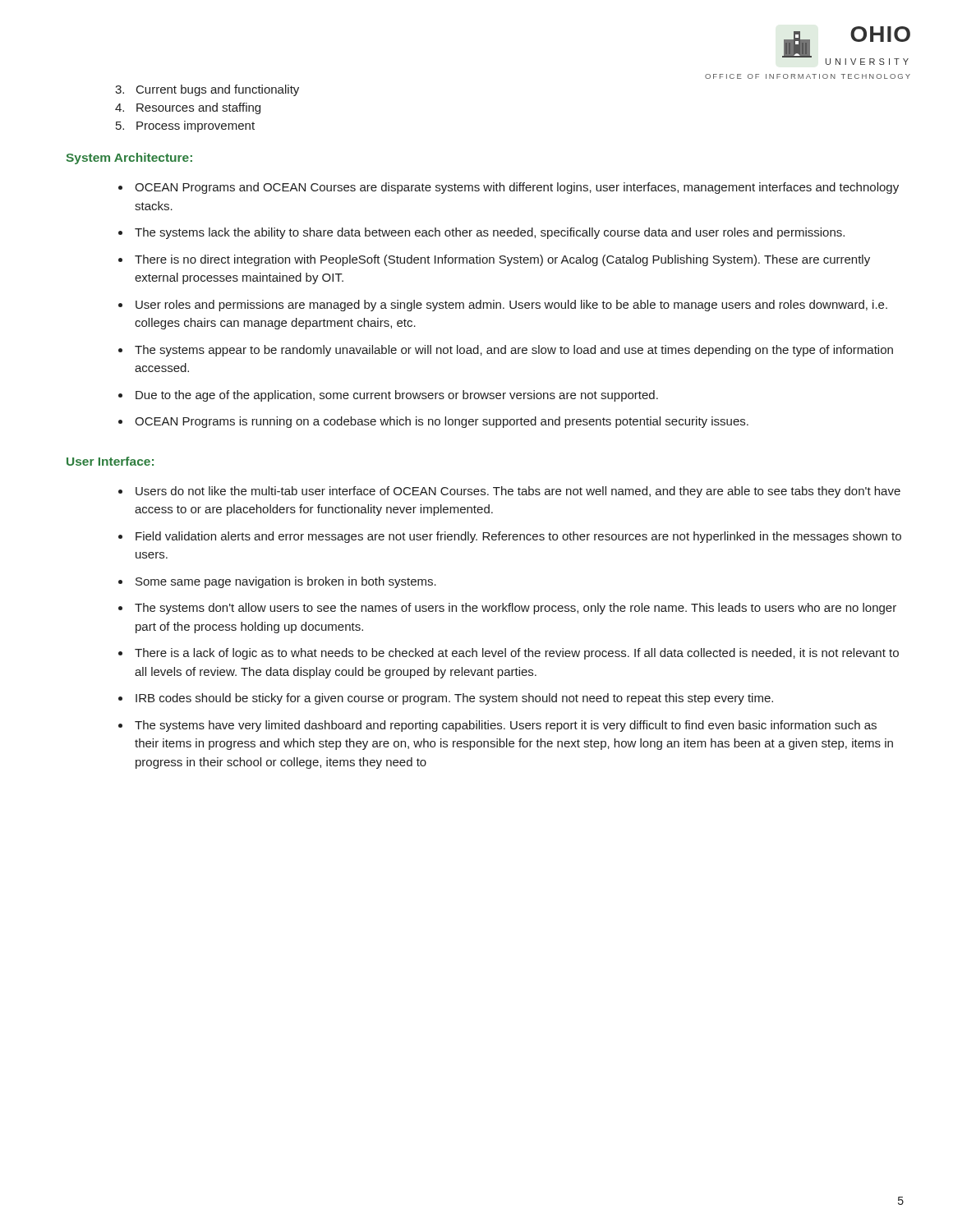Find the list item containing "There is no direct"

[x=502, y=268]
